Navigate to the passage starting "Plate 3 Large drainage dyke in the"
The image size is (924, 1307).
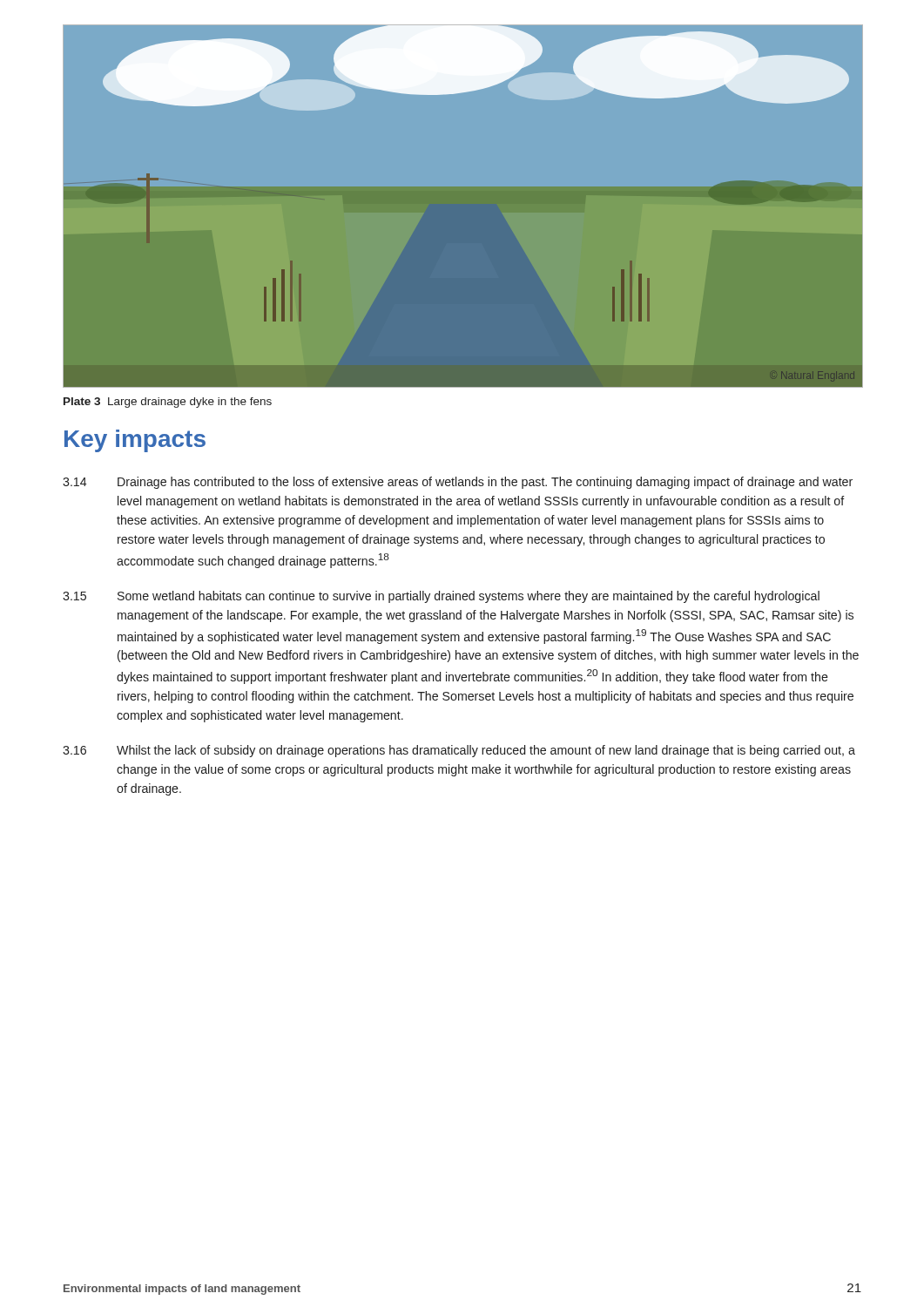(167, 401)
